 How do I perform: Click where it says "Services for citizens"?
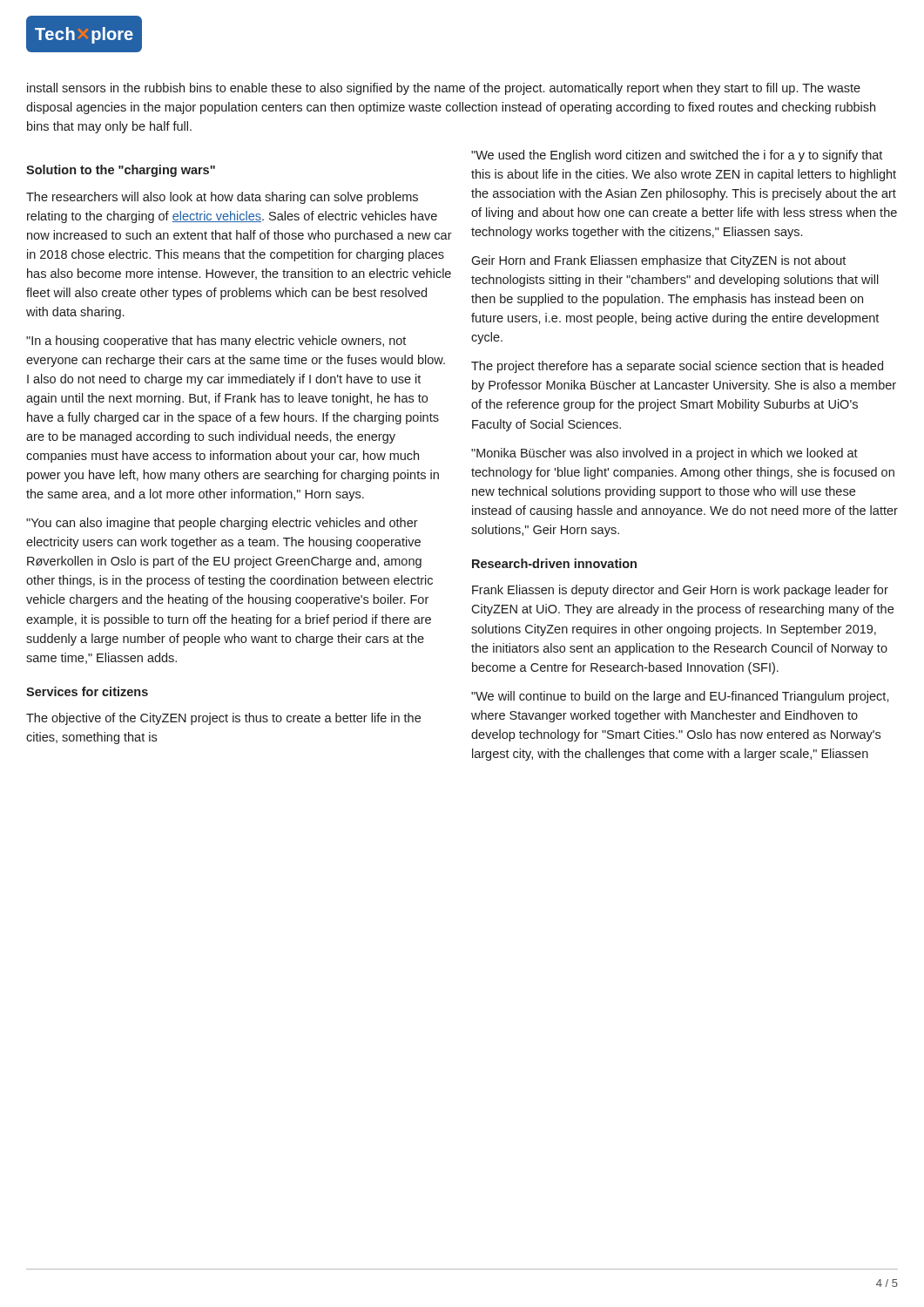87,691
